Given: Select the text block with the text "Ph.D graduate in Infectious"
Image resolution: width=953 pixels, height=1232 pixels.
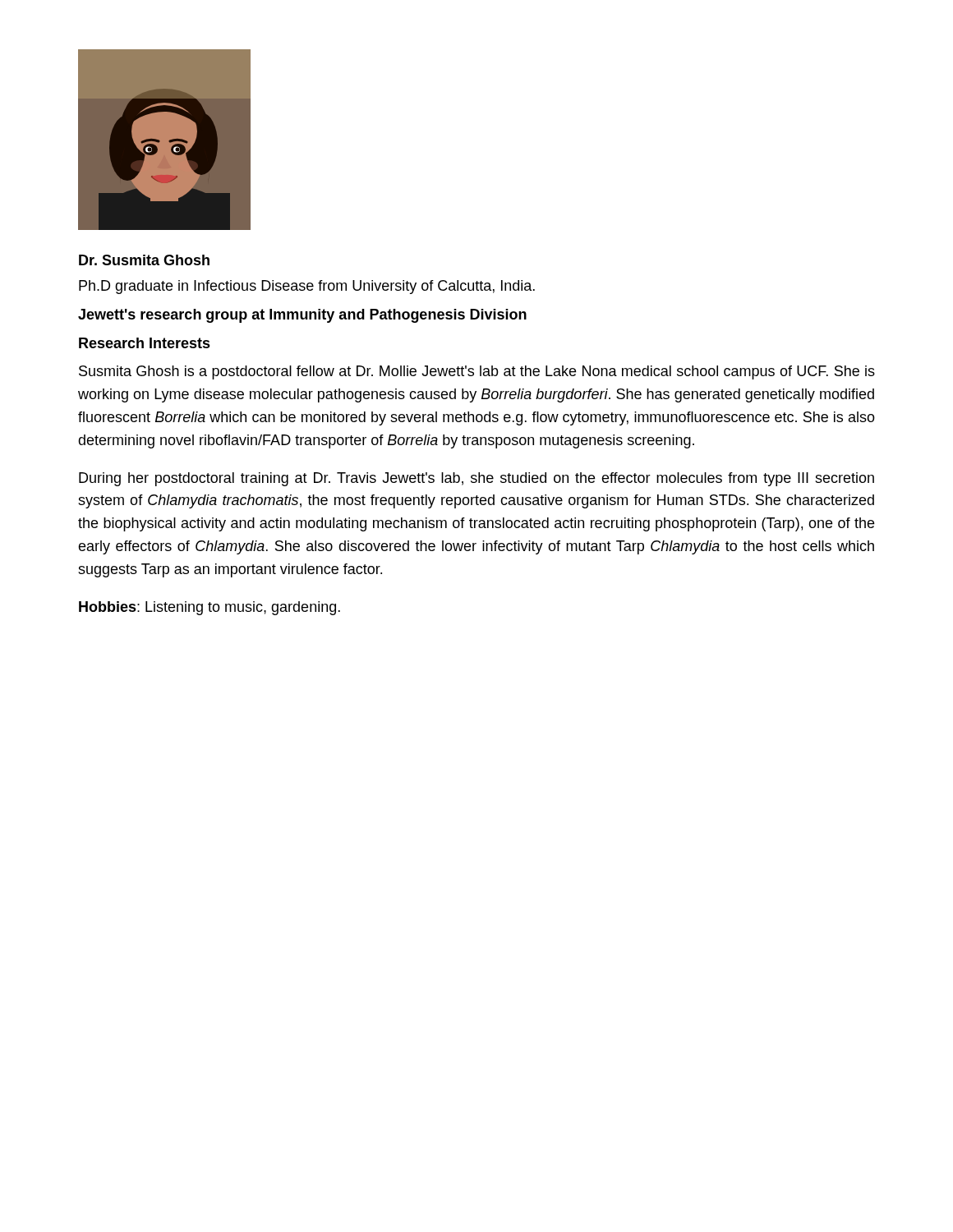Looking at the screenshot, I should point(307,286).
